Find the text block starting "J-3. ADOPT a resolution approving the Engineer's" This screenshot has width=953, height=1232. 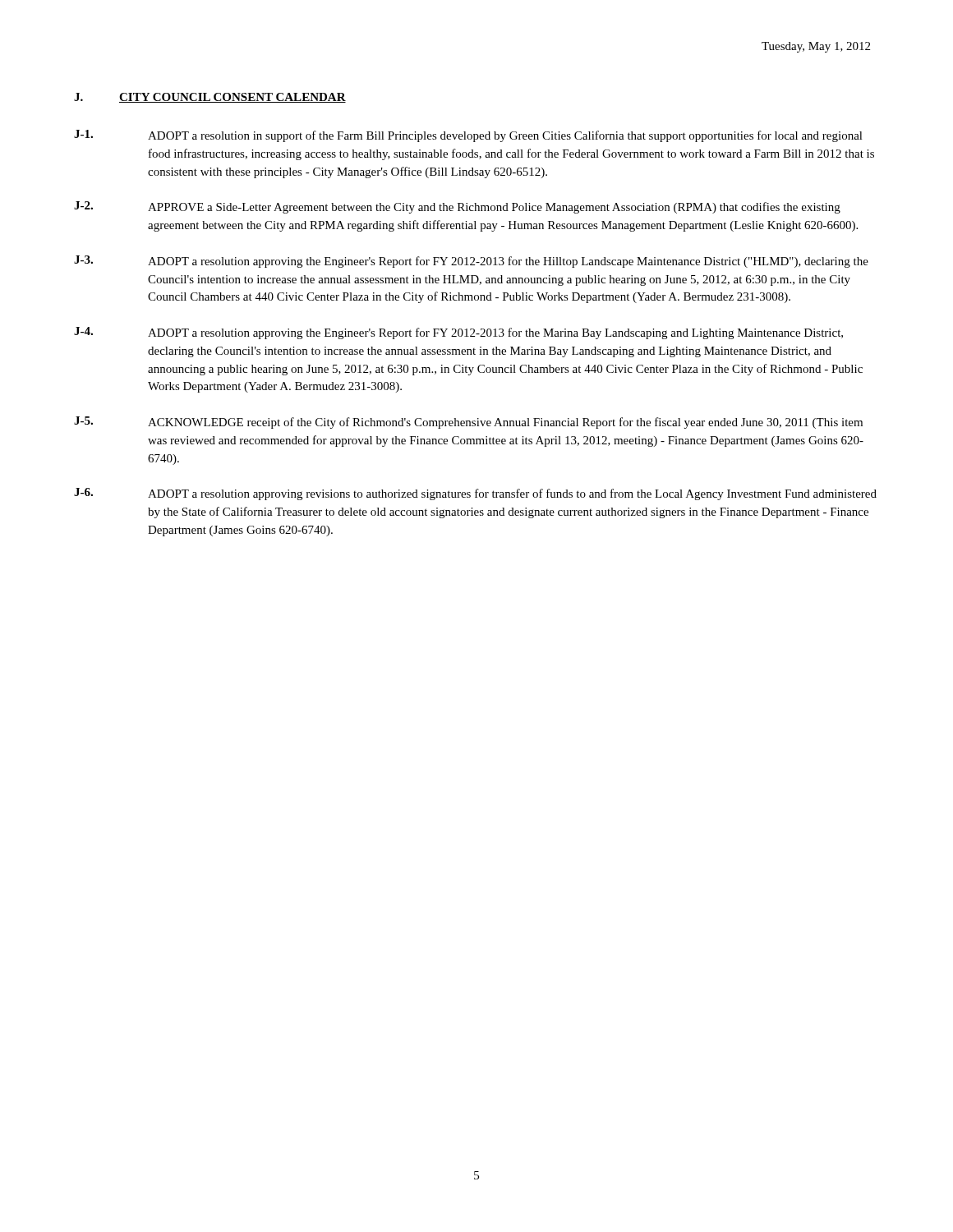476,280
